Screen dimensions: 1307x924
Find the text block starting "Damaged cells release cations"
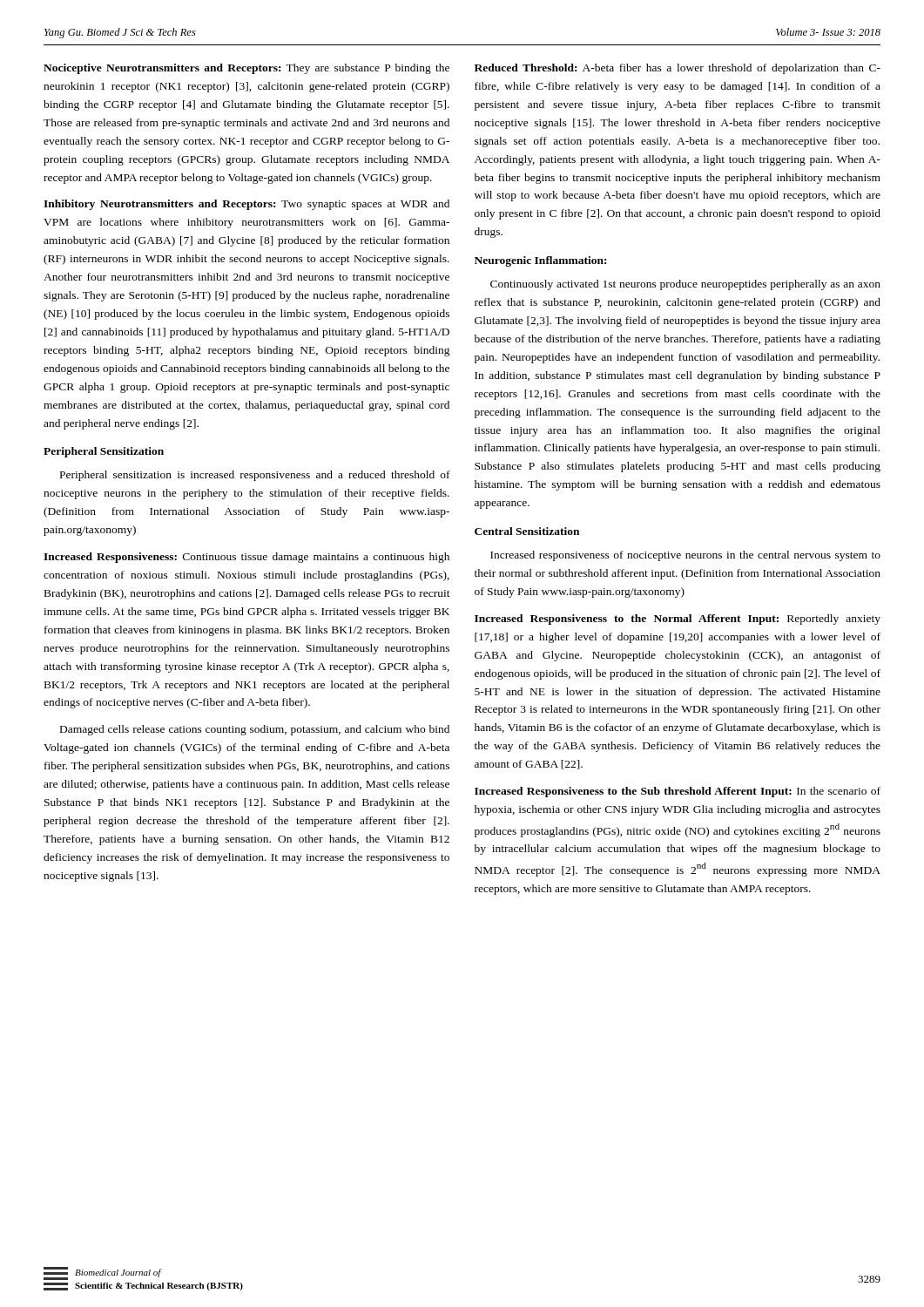[x=247, y=803]
